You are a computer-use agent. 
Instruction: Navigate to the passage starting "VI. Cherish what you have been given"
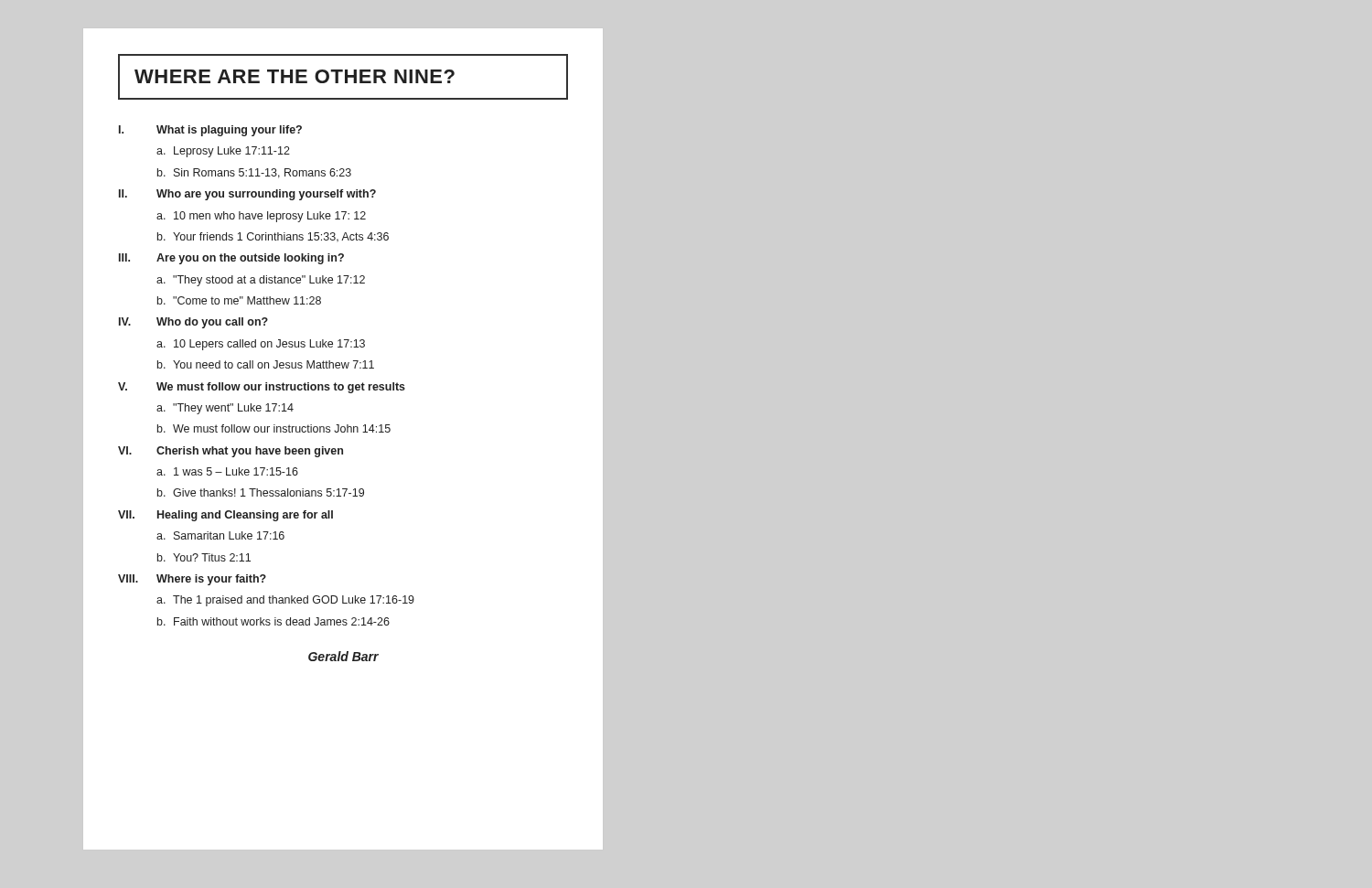point(343,451)
